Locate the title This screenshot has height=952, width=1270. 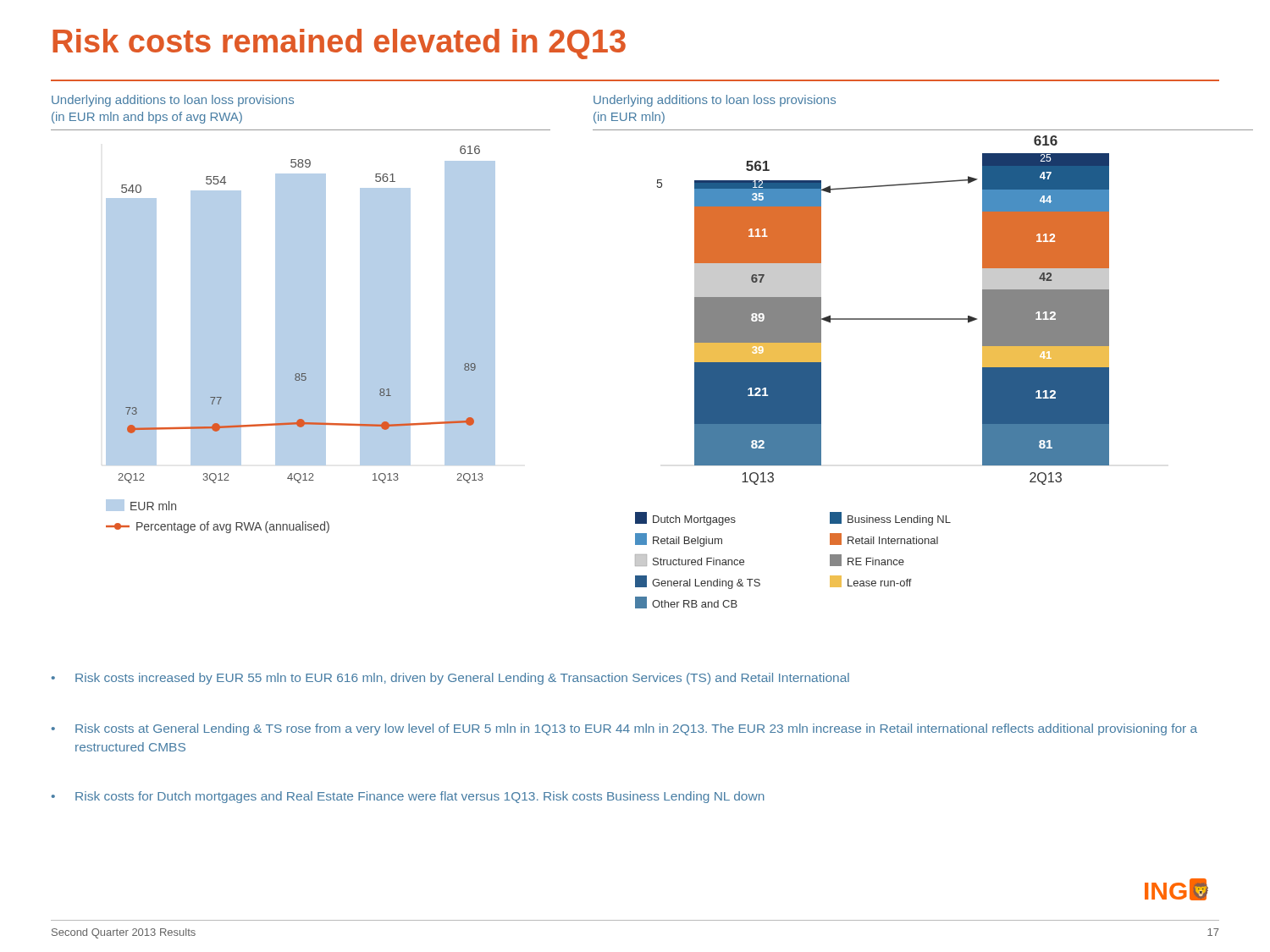339,41
